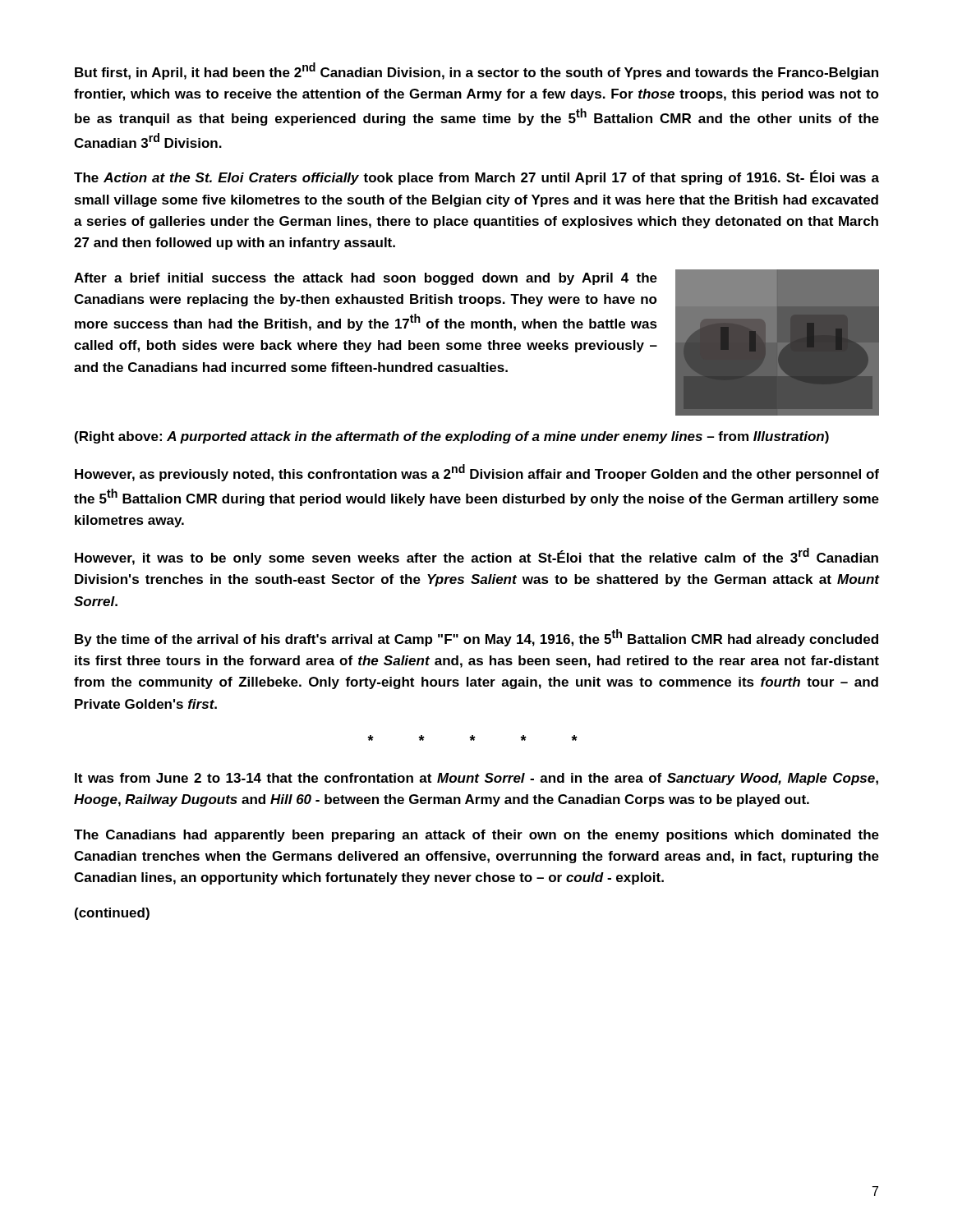Image resolution: width=953 pixels, height=1232 pixels.
Task: Click on the text block starting "The Canadians had"
Action: click(x=476, y=857)
